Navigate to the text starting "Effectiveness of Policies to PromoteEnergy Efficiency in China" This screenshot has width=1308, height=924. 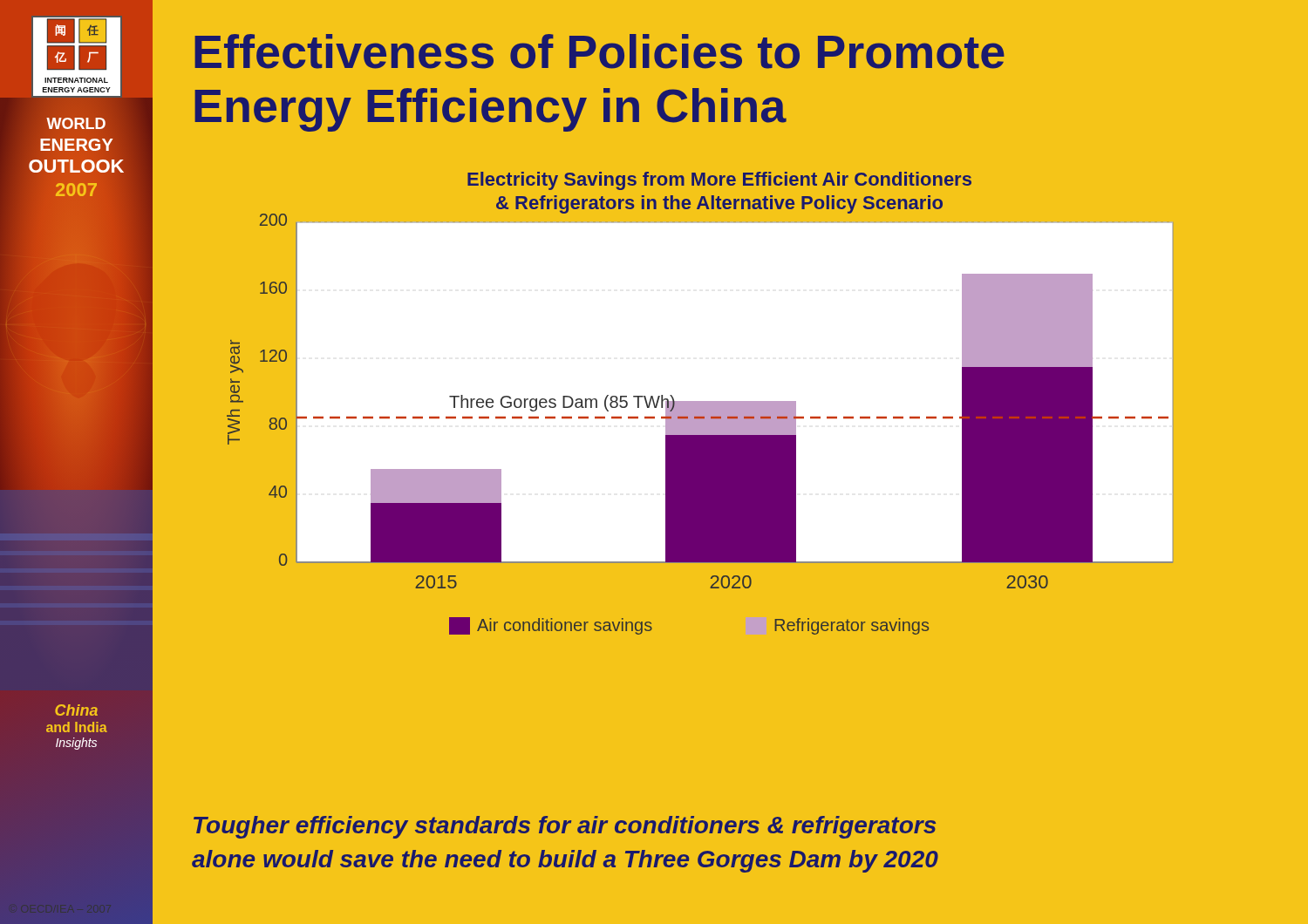click(x=726, y=79)
